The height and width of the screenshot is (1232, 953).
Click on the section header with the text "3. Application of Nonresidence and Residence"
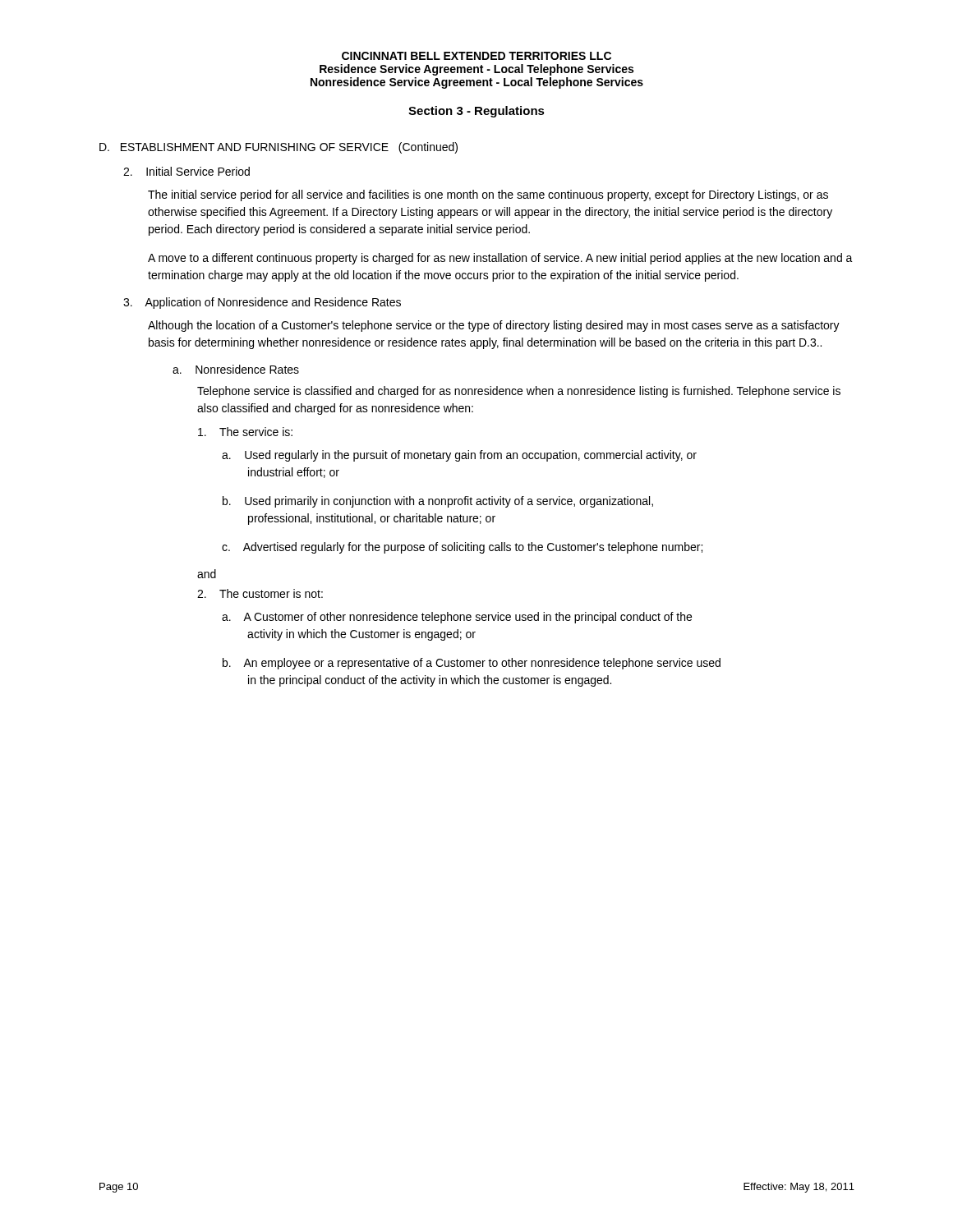coord(262,302)
